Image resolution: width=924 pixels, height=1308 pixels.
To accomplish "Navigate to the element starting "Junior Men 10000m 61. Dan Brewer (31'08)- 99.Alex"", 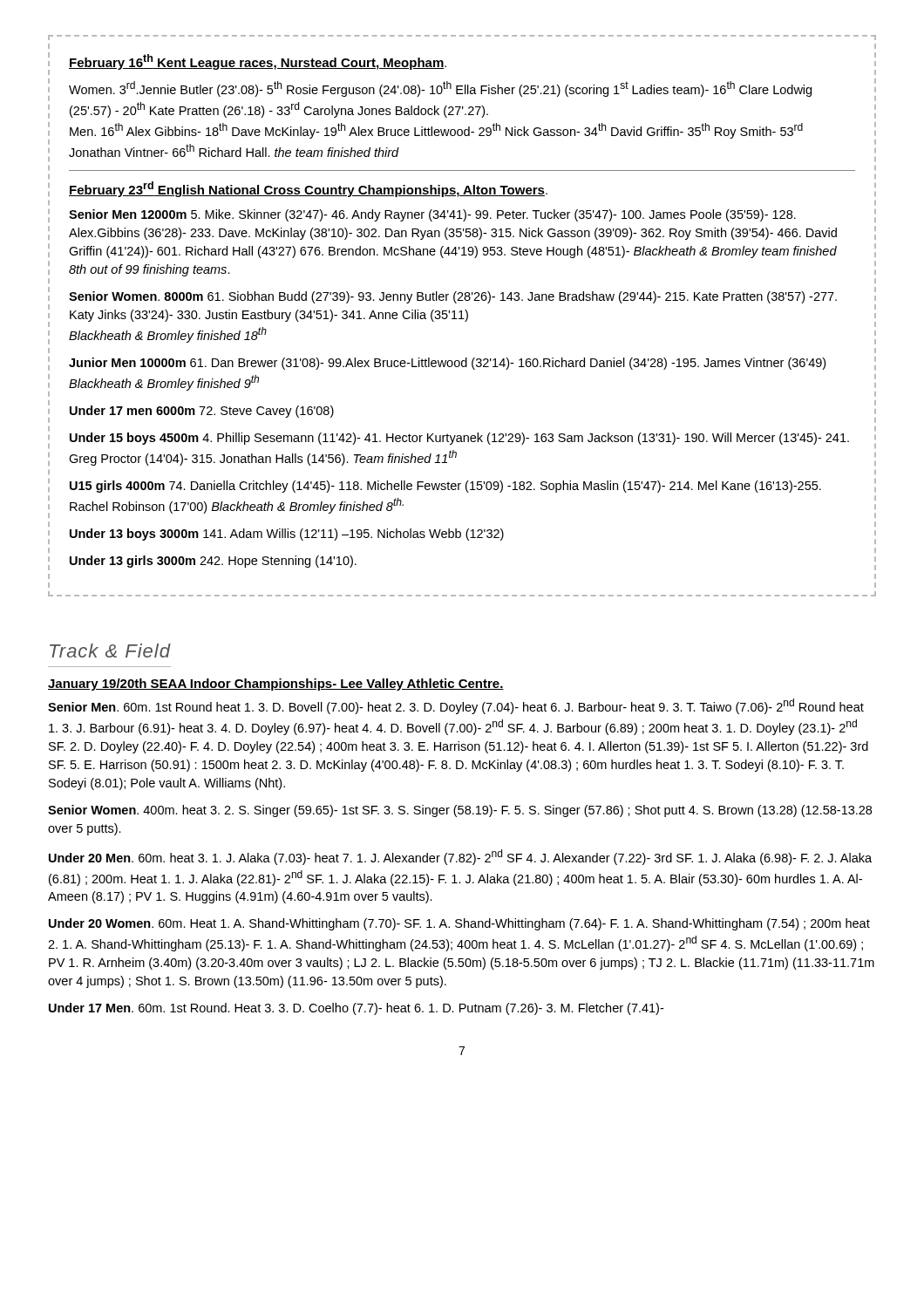I will pyautogui.click(x=462, y=374).
